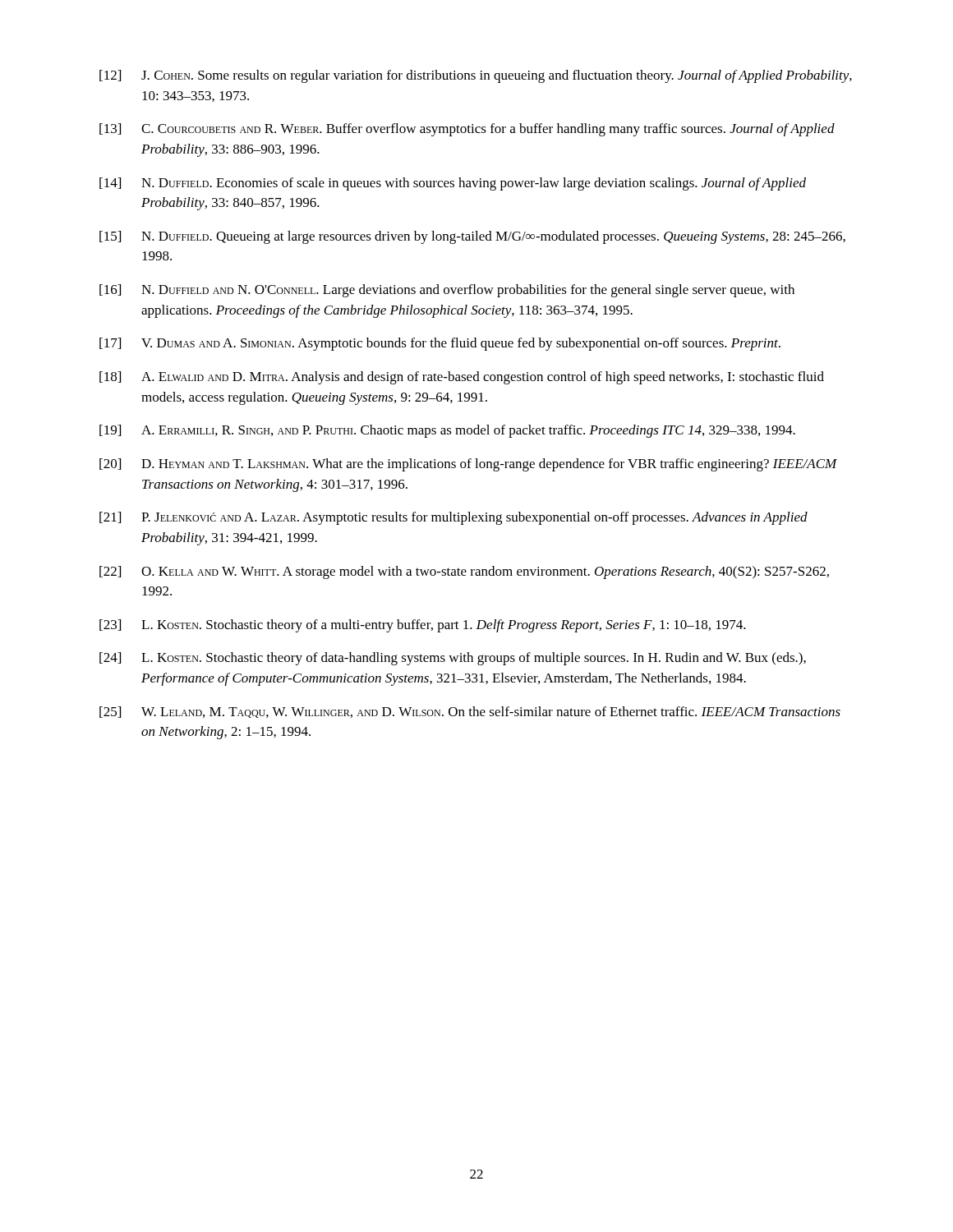Click on the list item that says "[25] W. Leland, M."
The width and height of the screenshot is (953, 1232).
click(x=476, y=722)
